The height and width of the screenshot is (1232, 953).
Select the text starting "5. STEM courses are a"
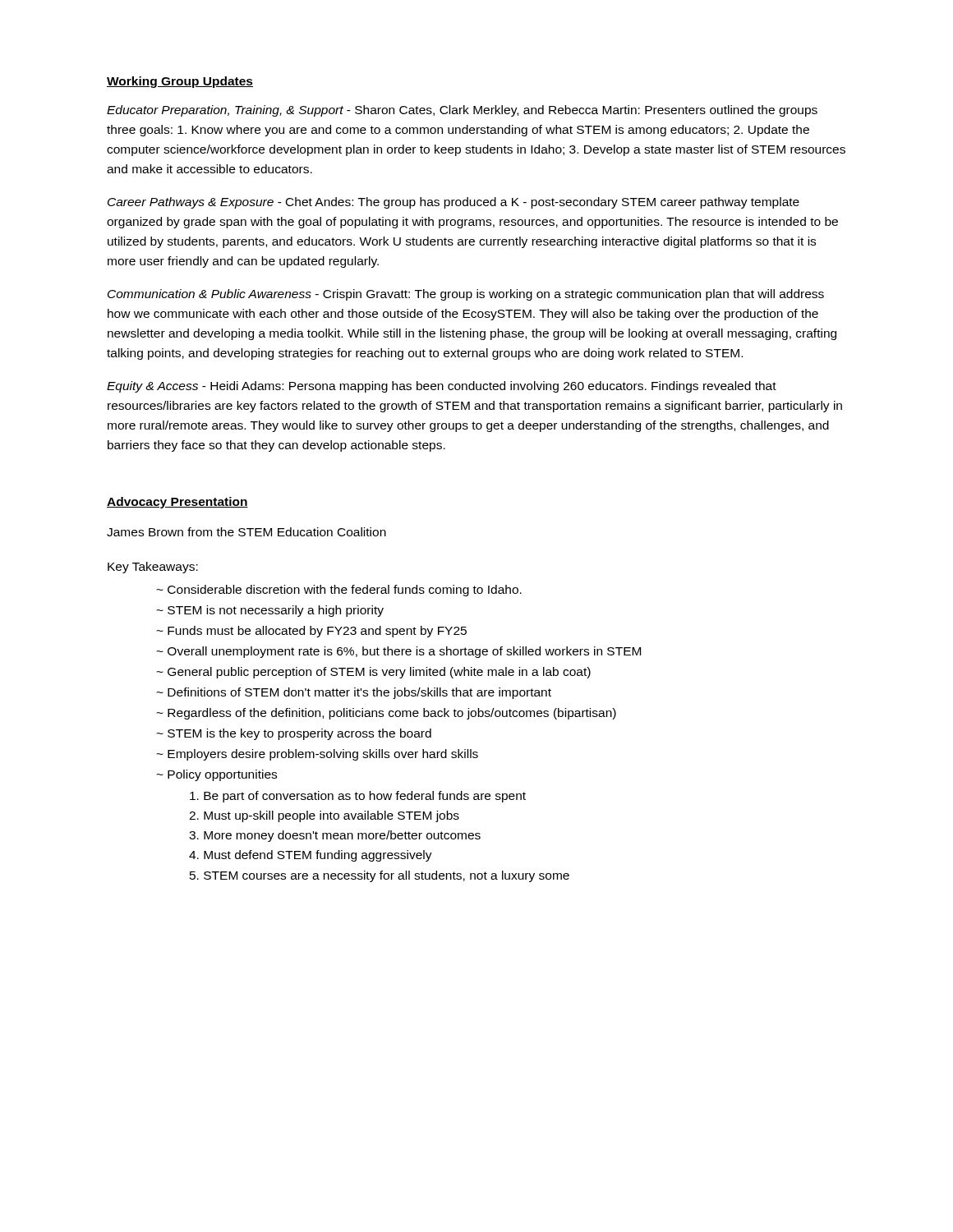click(501, 875)
